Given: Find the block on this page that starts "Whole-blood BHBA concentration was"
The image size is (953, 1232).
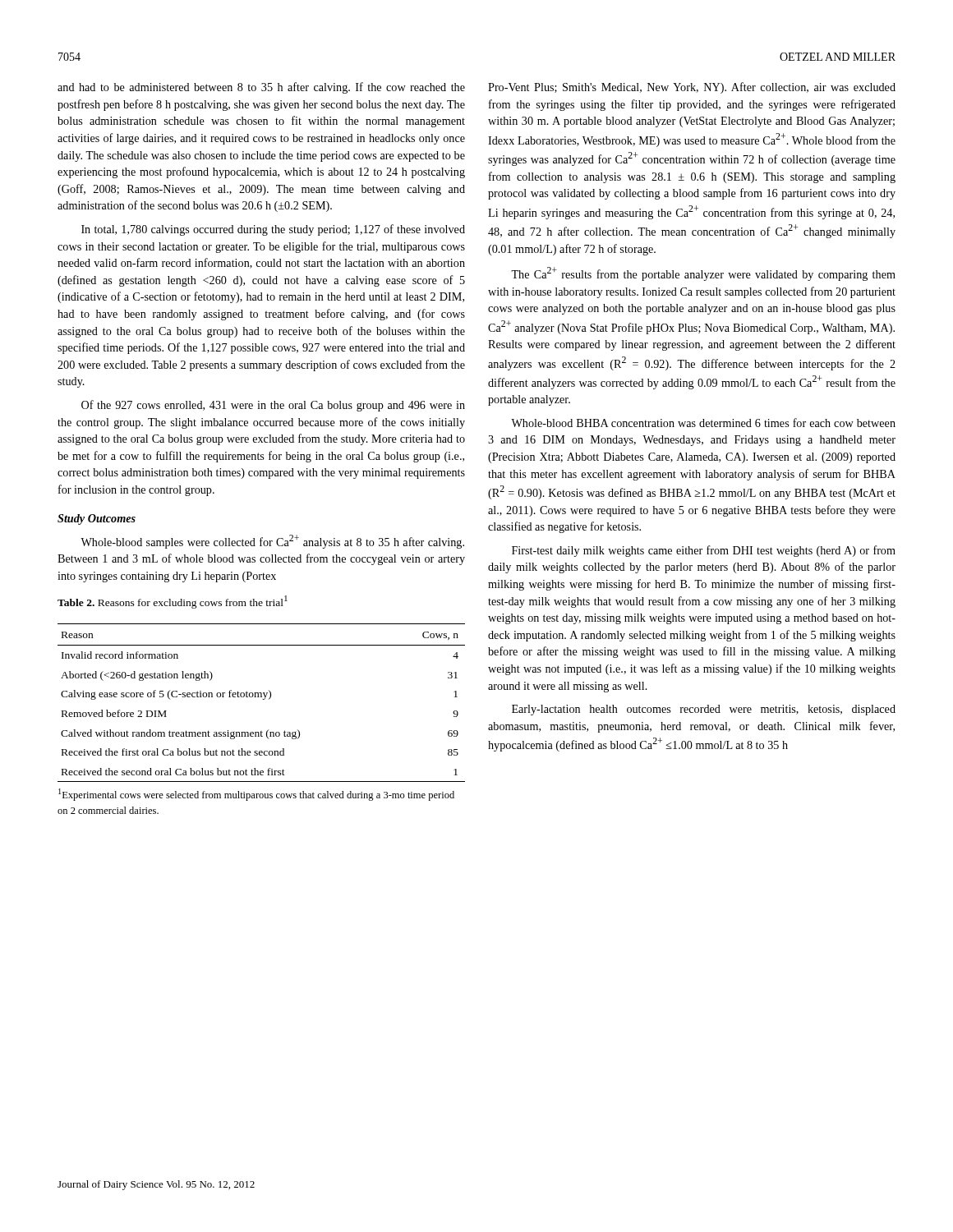Looking at the screenshot, I should coord(692,475).
